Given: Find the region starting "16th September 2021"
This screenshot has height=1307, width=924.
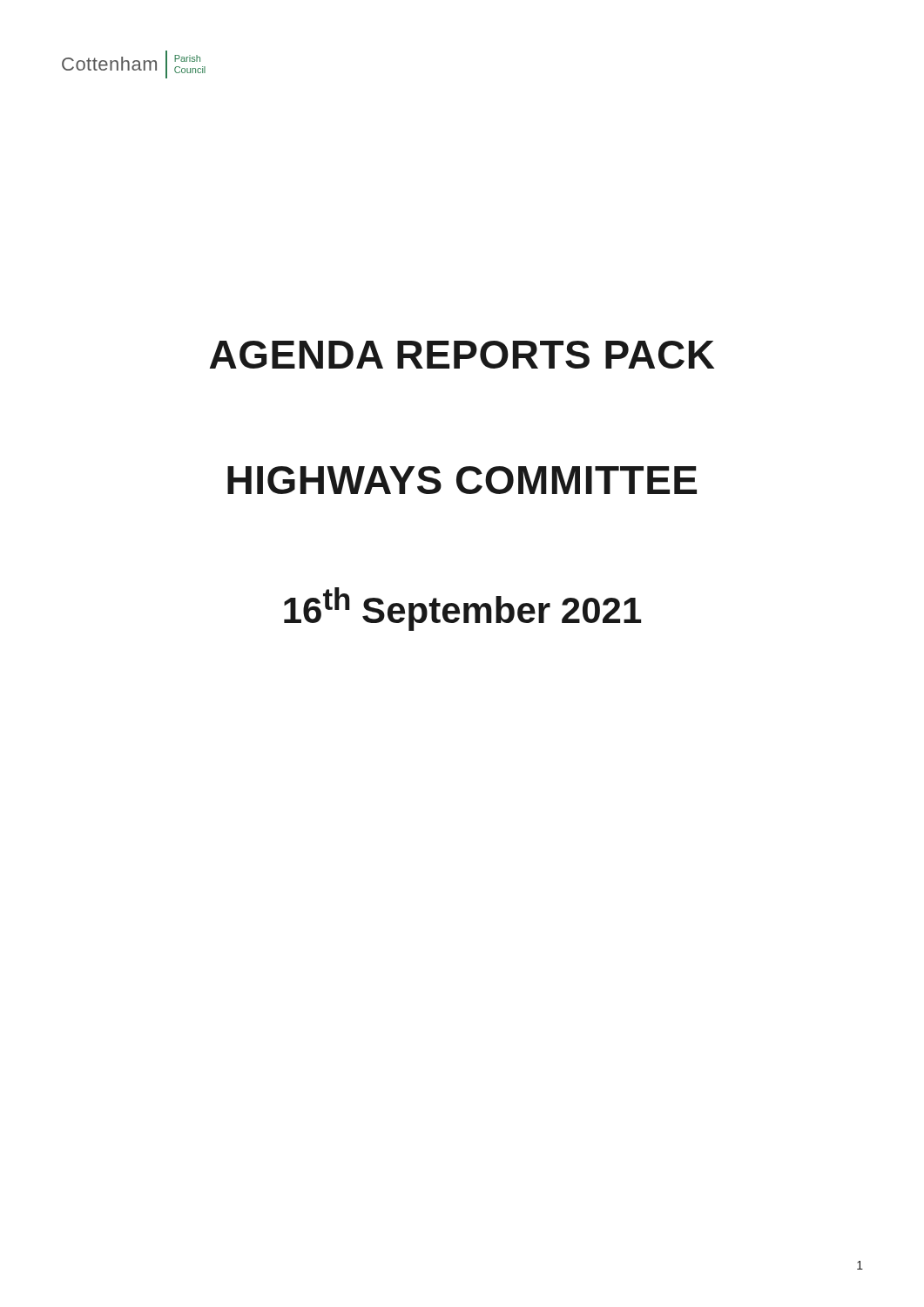Looking at the screenshot, I should click(x=462, y=606).
